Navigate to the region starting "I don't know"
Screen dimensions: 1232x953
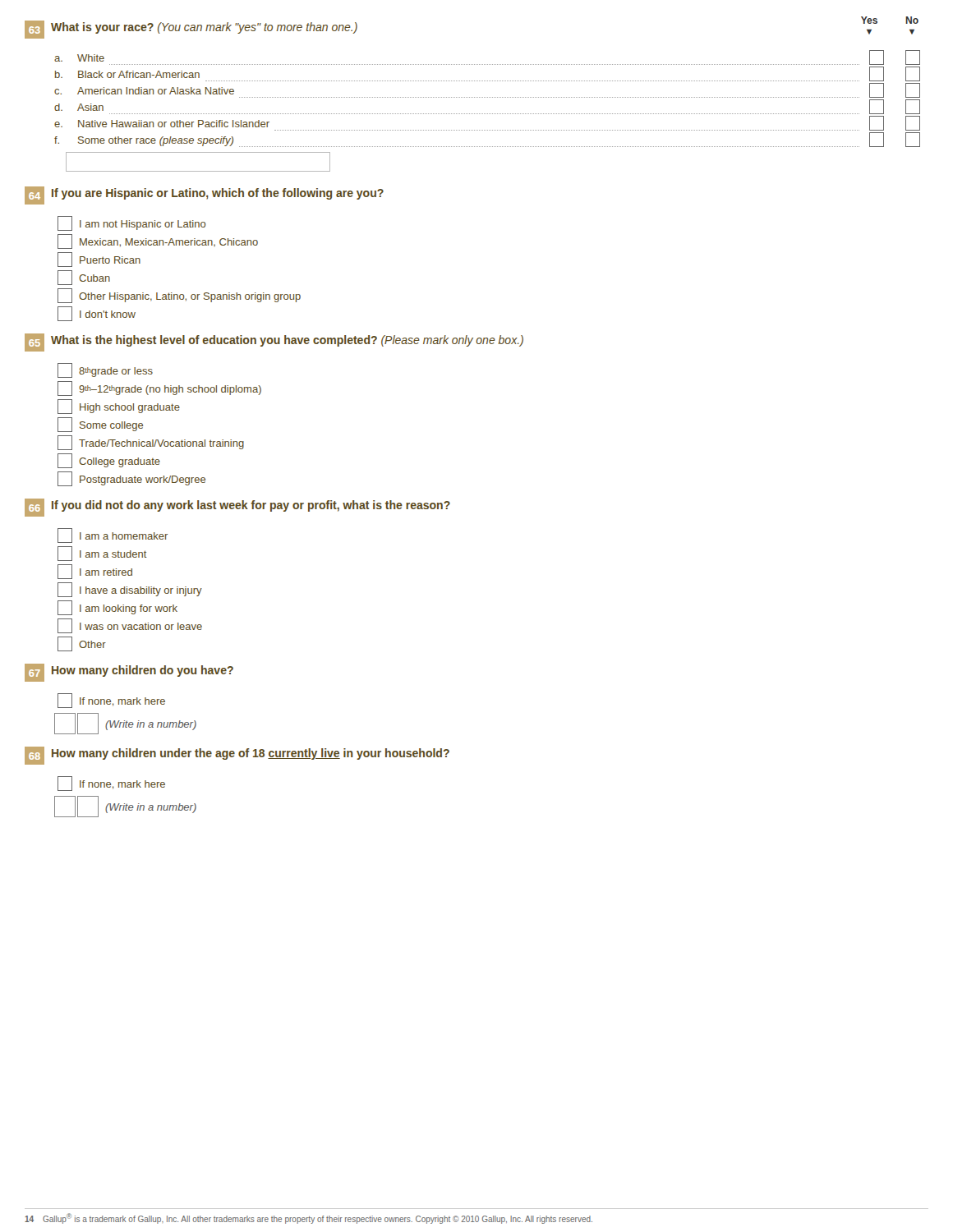[x=96, y=314]
